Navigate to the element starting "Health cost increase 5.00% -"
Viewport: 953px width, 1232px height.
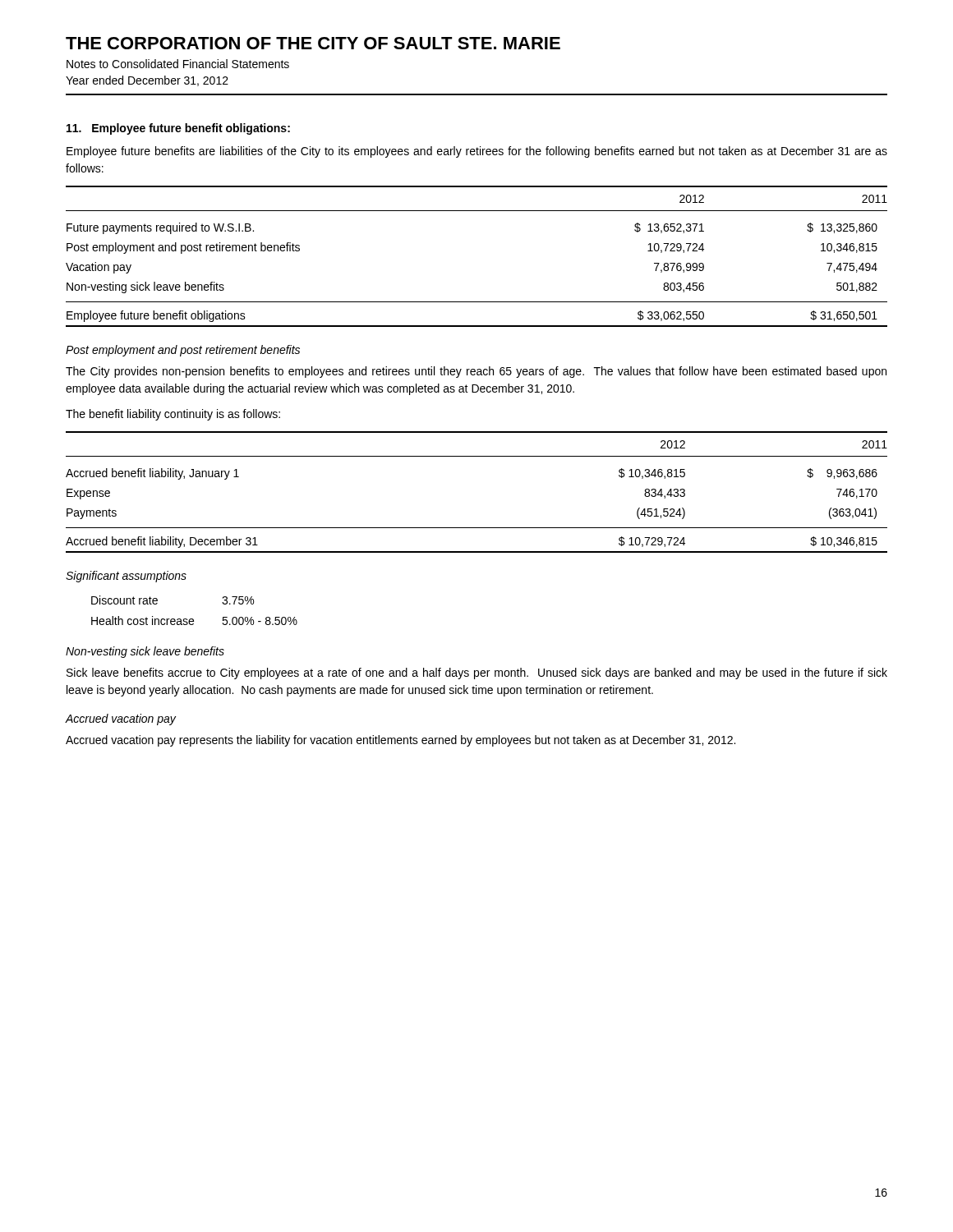click(x=205, y=622)
